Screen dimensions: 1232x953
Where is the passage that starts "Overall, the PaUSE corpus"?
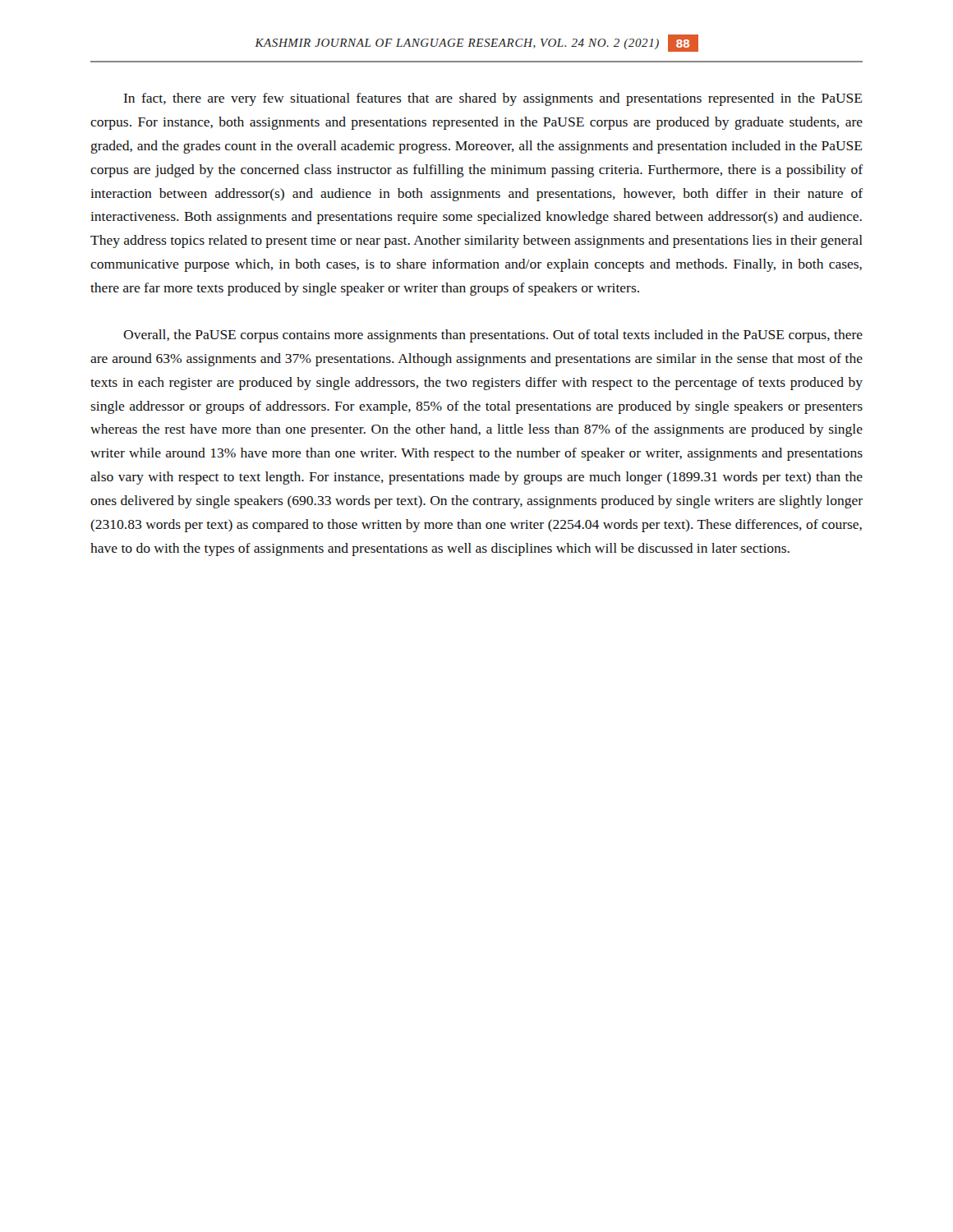tap(476, 441)
